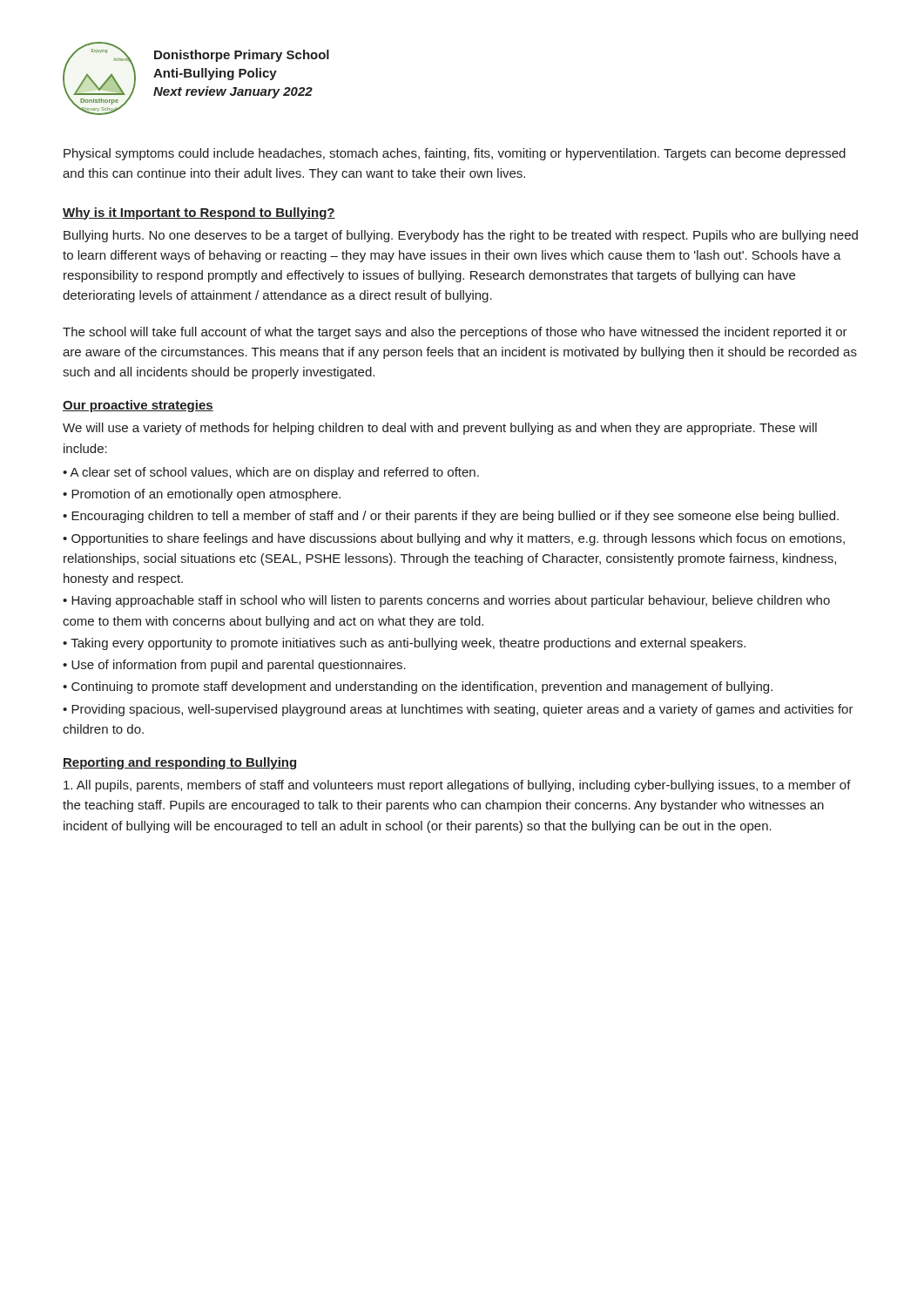Screen dimensions: 1307x924
Task: Click on the block starting "Physical symptoms could include headaches, stomach"
Action: 454,163
